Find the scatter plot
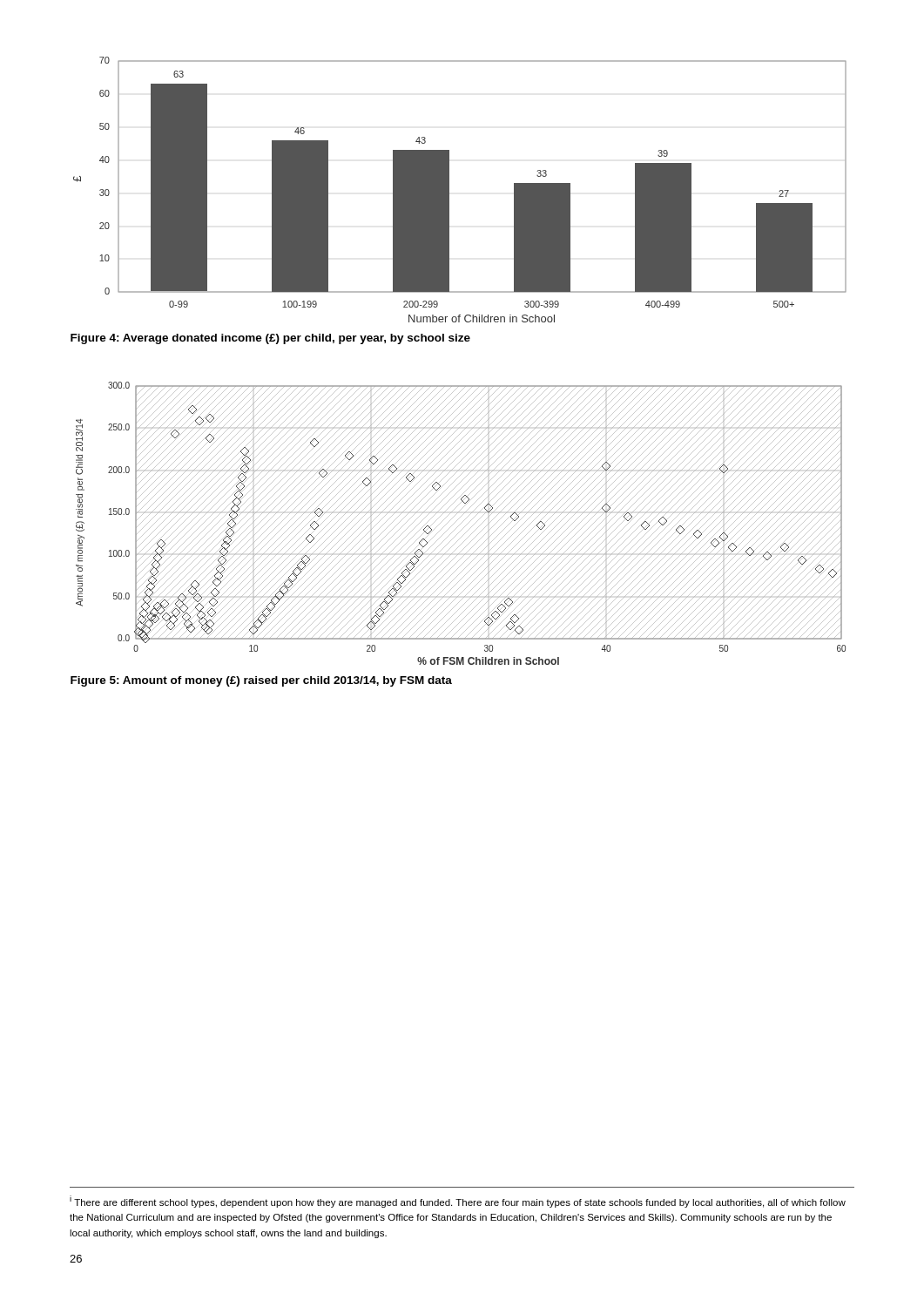 (462, 521)
